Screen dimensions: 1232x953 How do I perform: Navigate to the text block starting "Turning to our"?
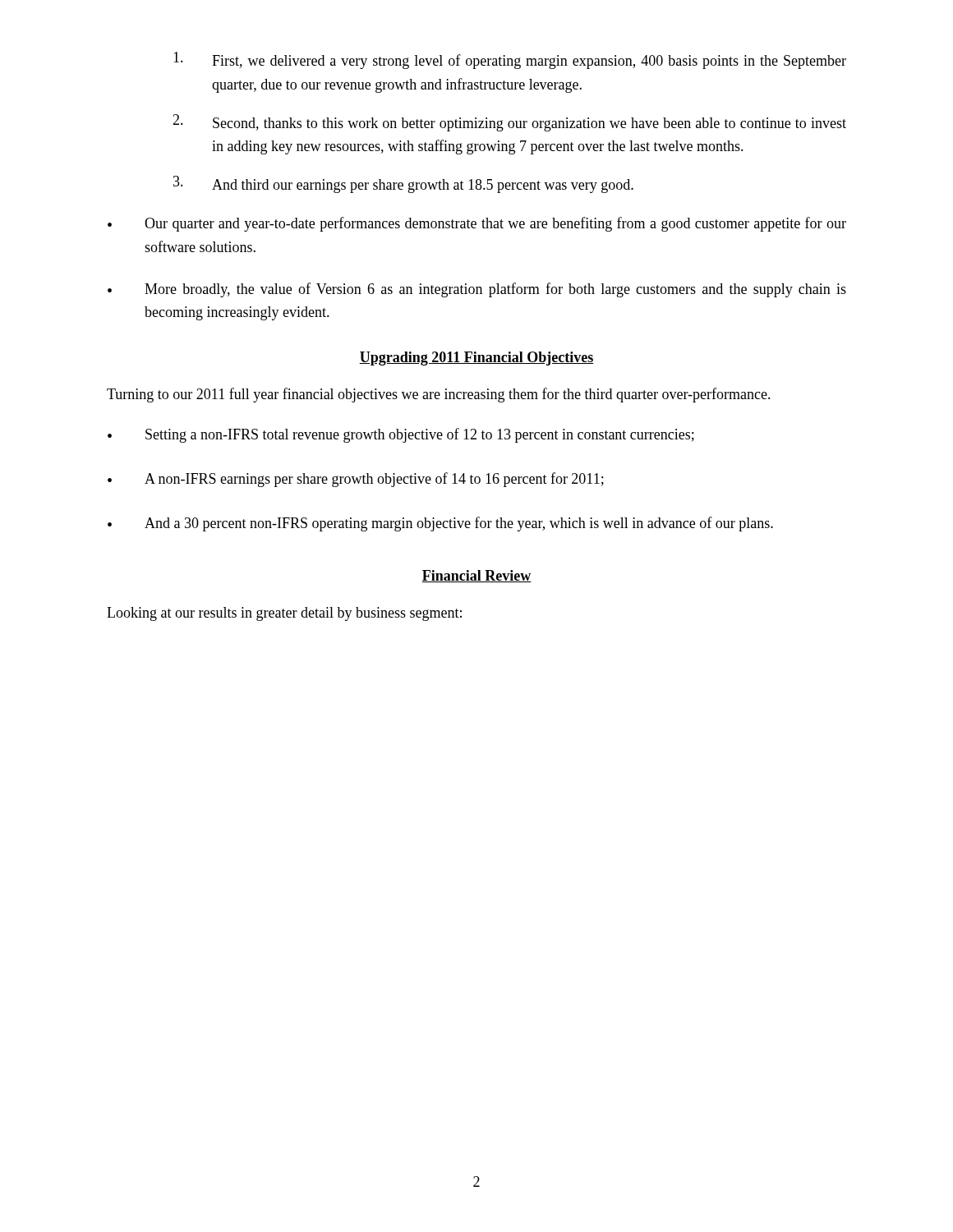point(439,394)
